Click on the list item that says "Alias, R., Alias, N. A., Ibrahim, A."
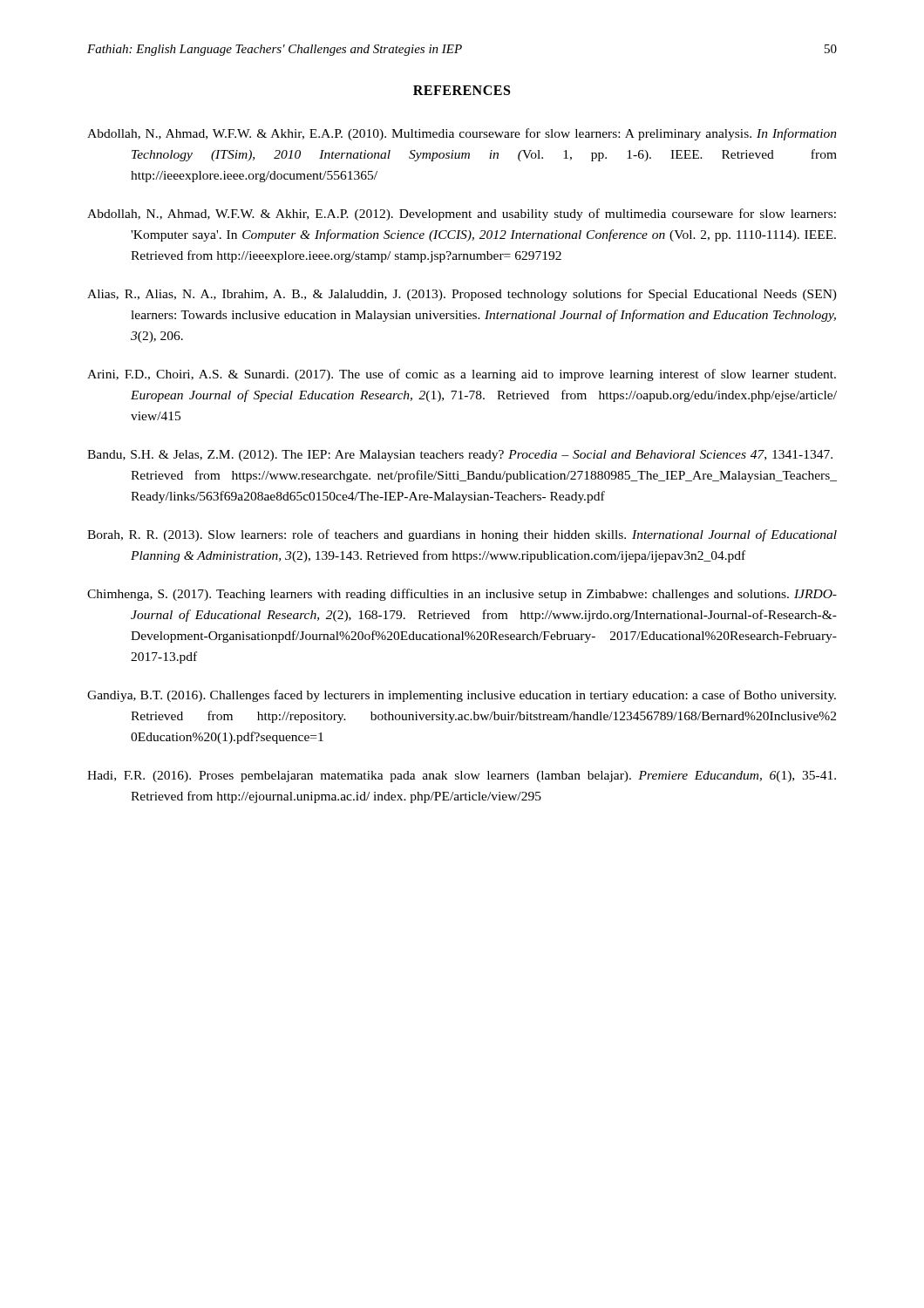Screen dimensions: 1308x924 coord(462,314)
